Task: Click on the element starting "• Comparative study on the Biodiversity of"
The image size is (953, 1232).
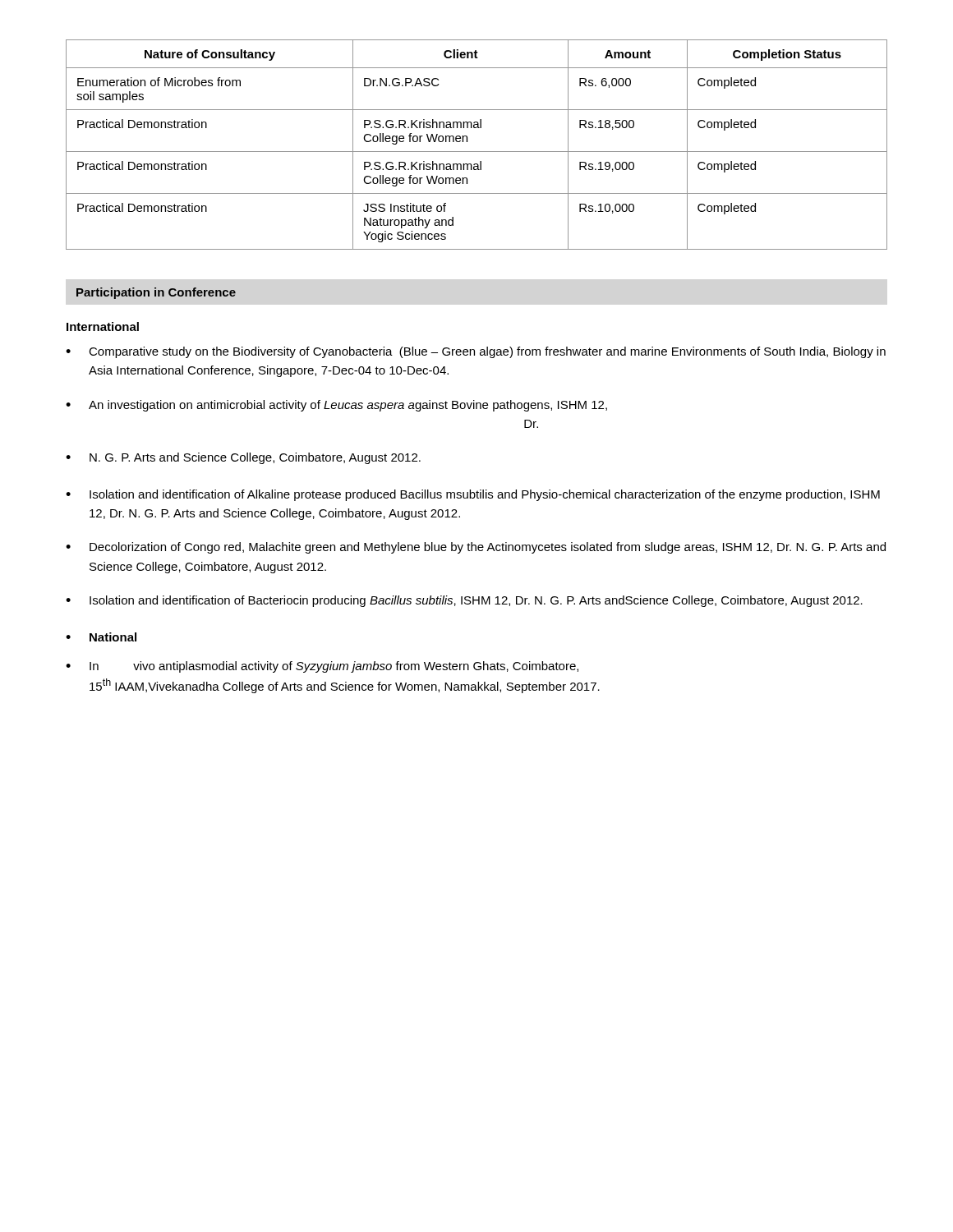Action: pyautogui.click(x=476, y=361)
